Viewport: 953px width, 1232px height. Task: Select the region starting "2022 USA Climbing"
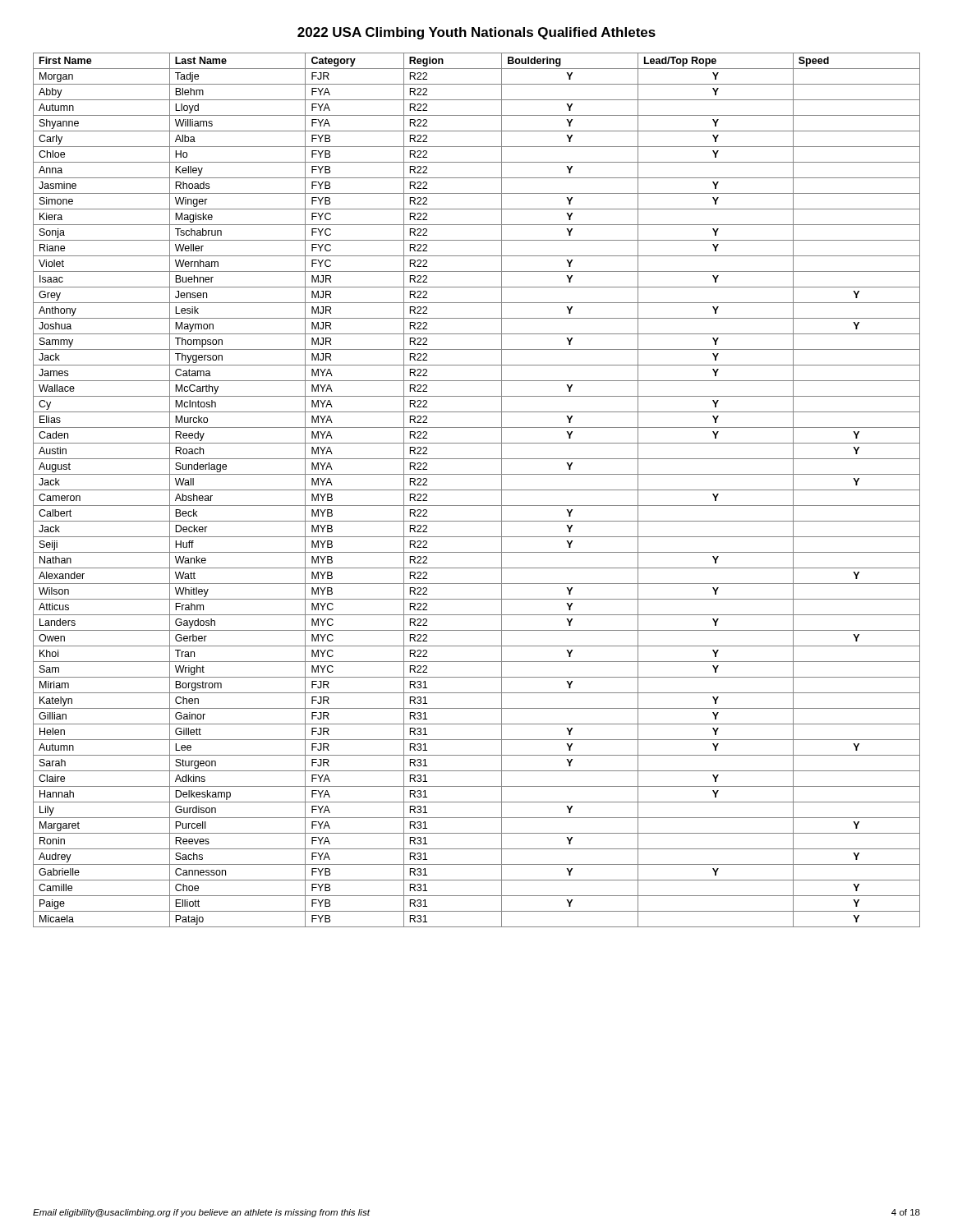click(x=476, y=32)
